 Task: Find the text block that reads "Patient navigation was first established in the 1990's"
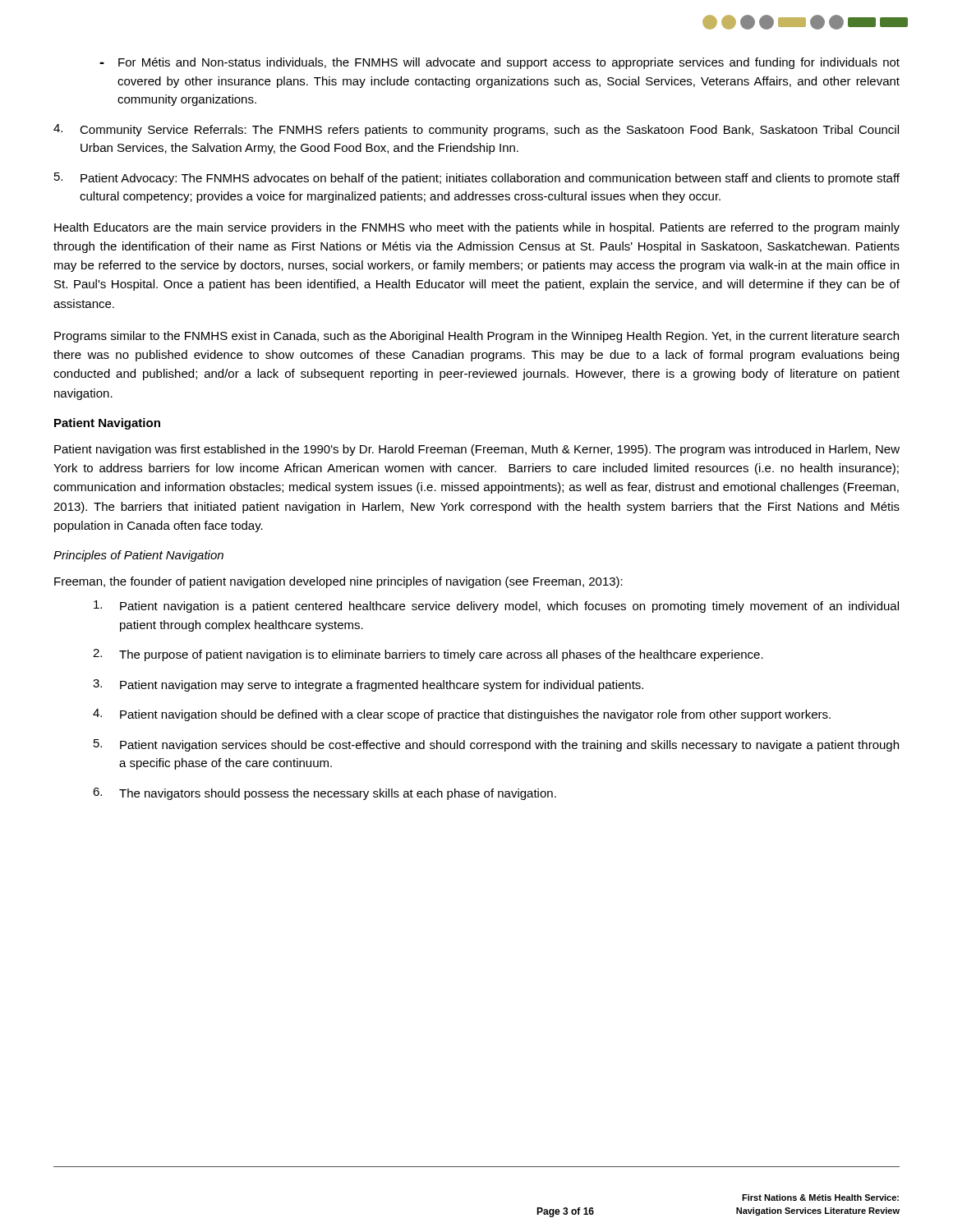point(476,487)
